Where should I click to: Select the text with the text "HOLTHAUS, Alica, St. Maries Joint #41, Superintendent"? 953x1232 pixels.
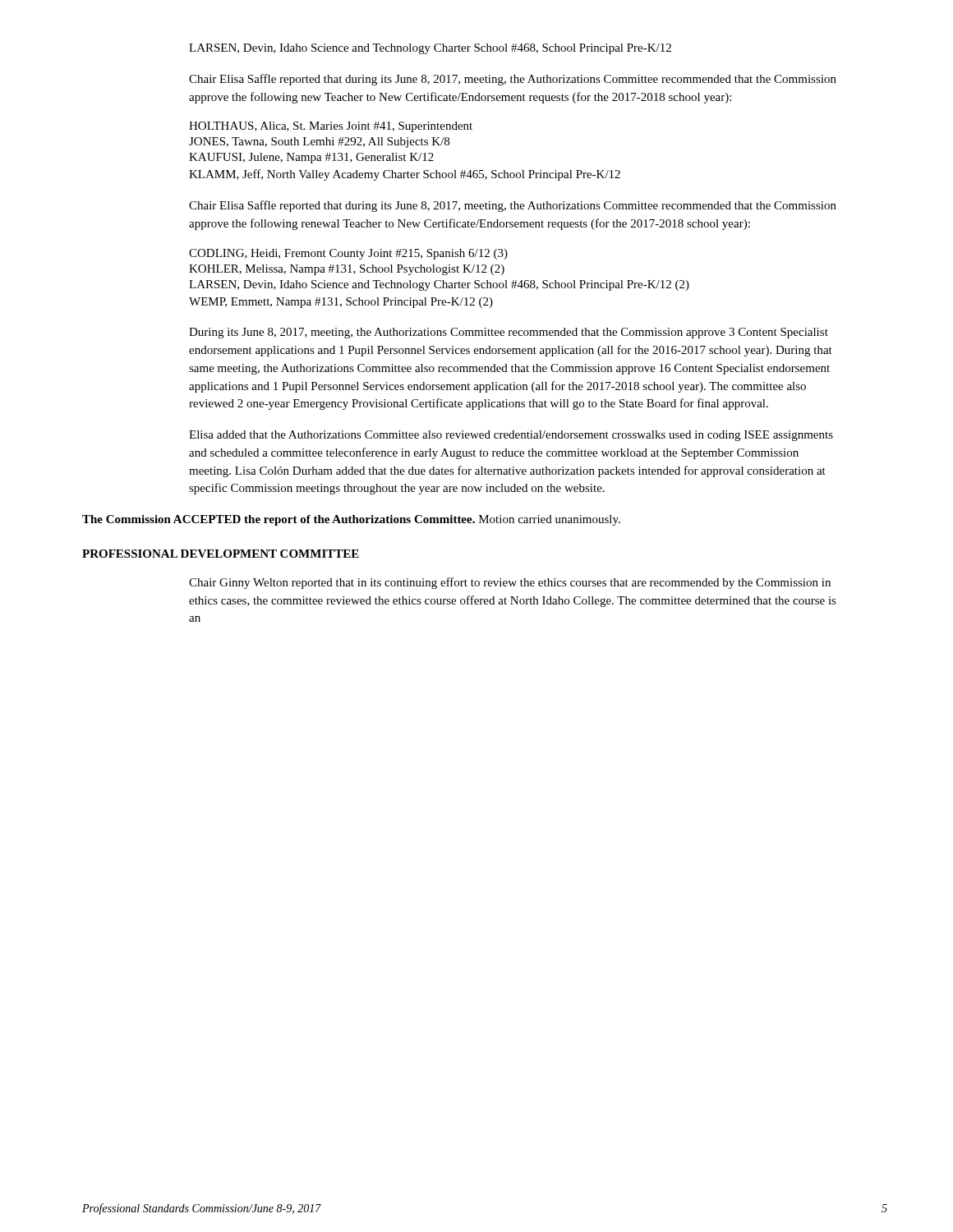pos(331,126)
